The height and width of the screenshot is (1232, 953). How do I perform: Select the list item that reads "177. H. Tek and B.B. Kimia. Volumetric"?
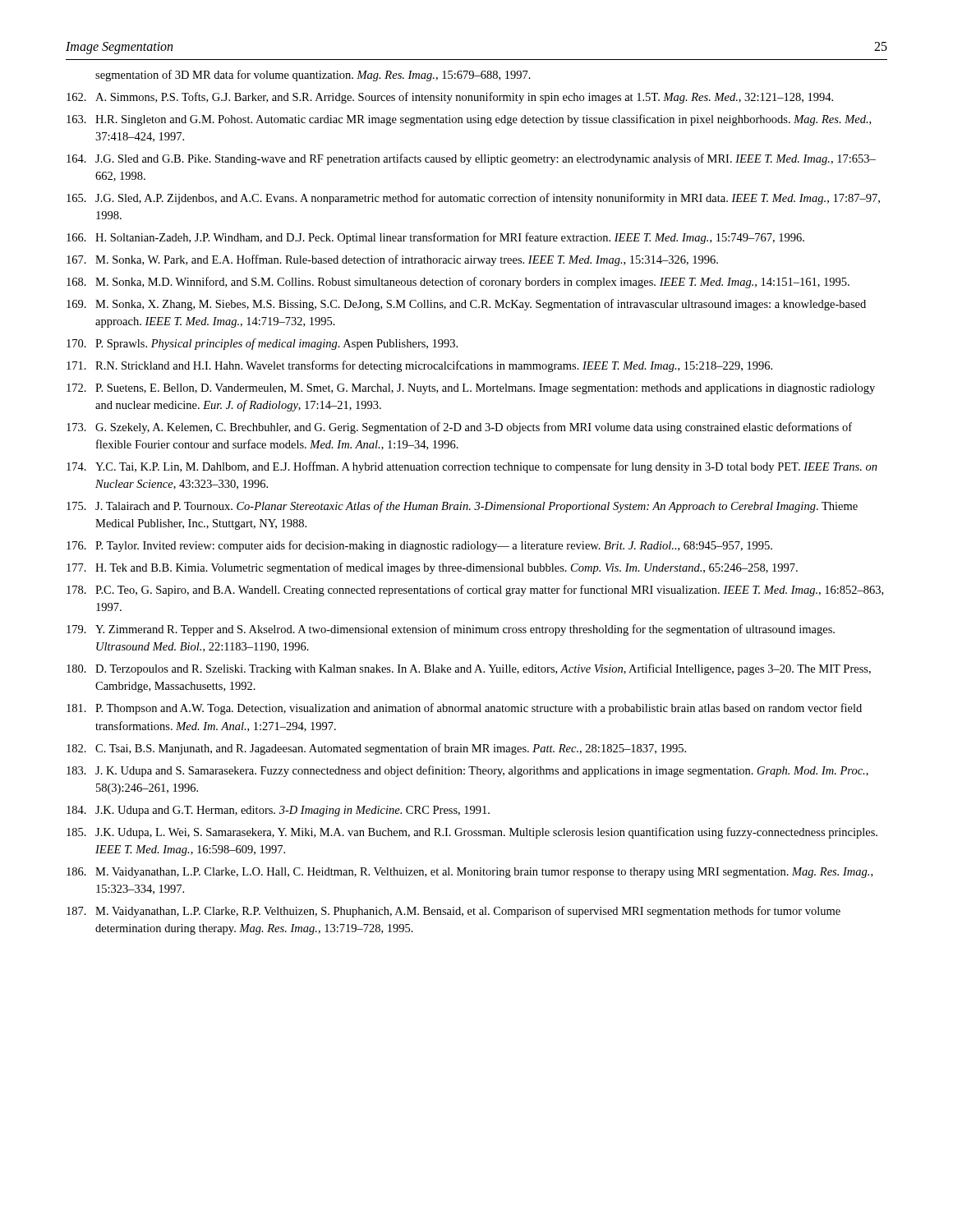[x=476, y=568]
